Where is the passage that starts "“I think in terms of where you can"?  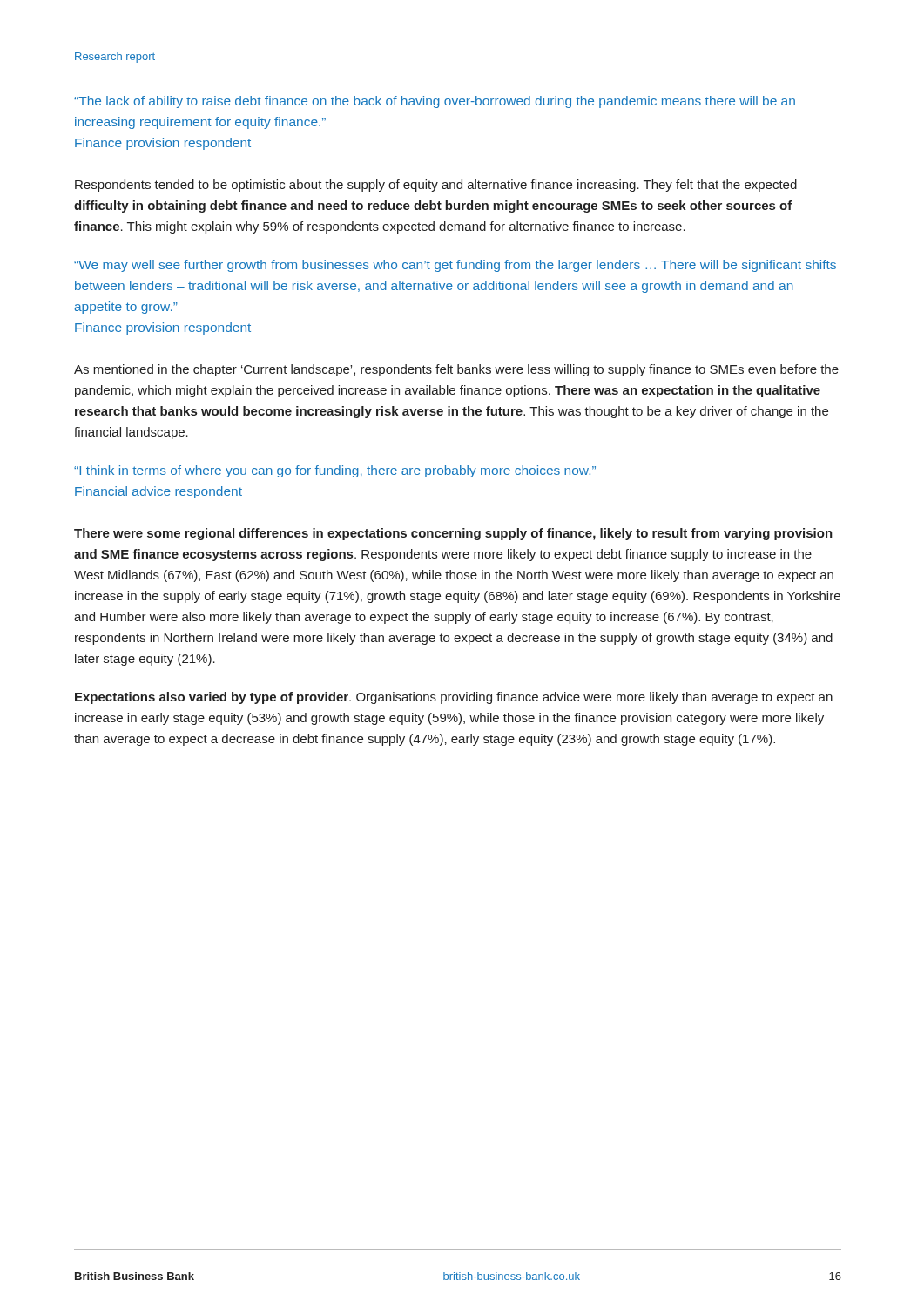click(x=335, y=481)
